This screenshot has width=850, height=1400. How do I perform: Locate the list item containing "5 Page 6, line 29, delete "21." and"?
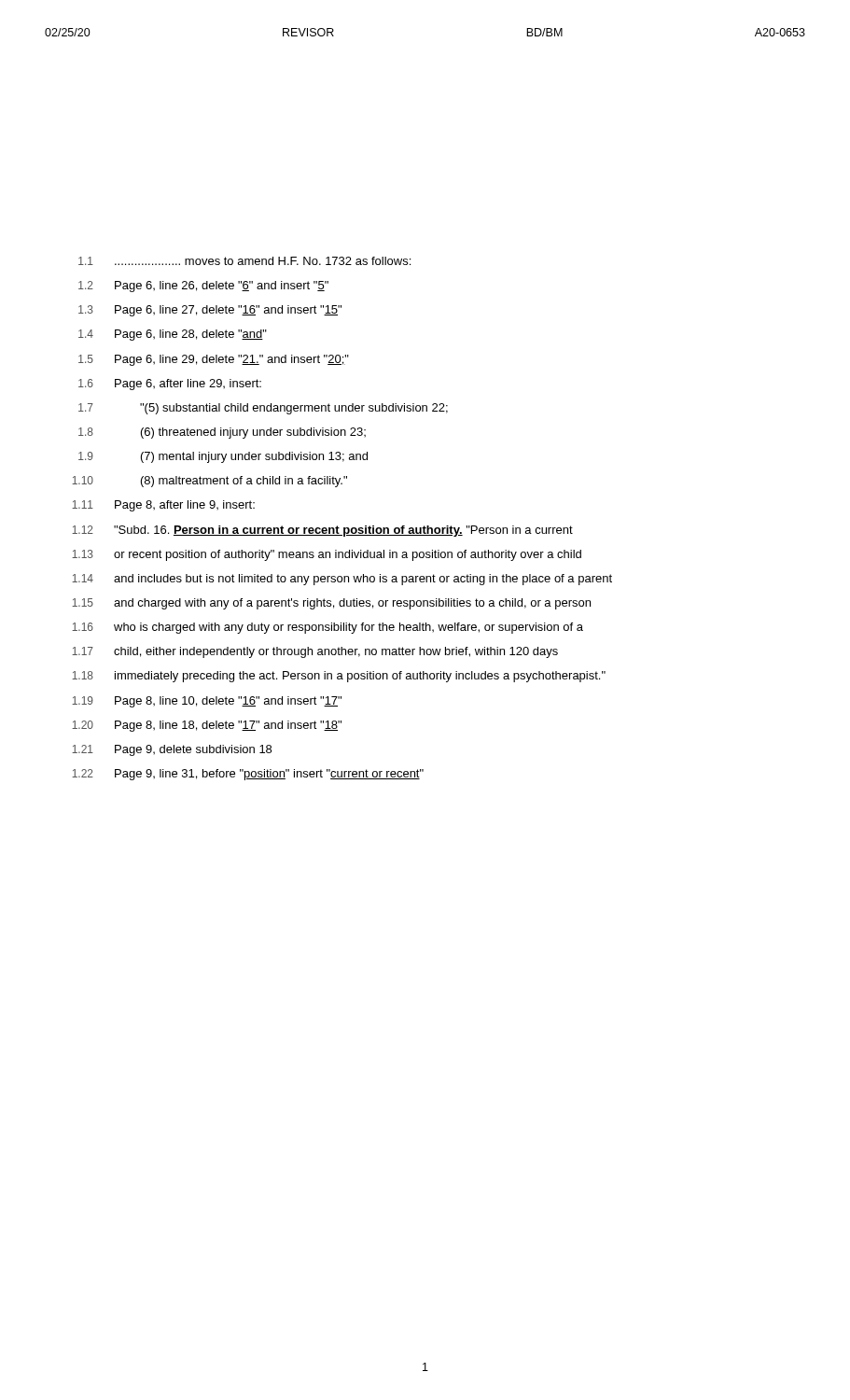(x=214, y=360)
